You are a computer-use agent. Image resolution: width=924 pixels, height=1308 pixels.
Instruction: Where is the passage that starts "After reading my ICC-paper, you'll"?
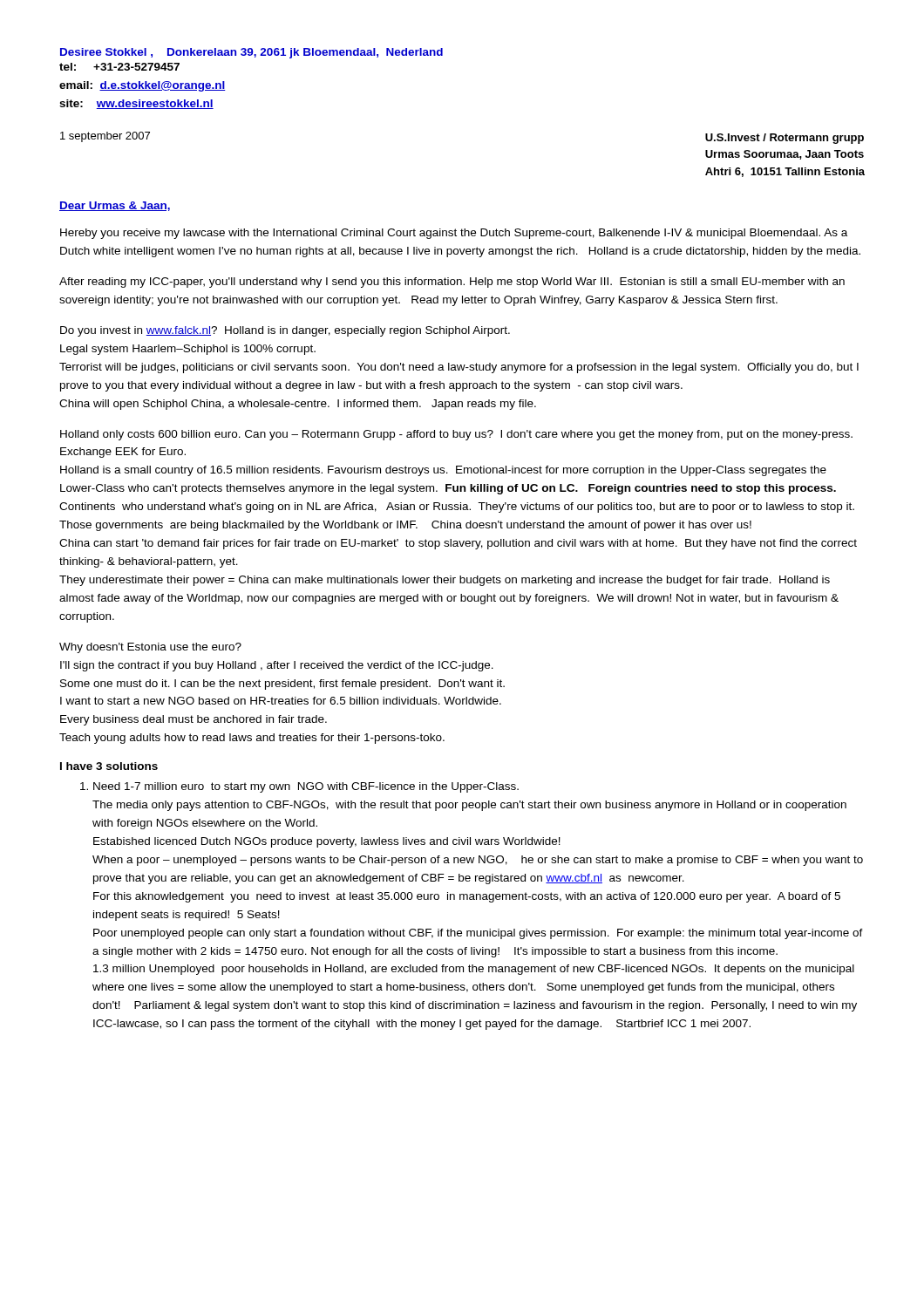452,290
